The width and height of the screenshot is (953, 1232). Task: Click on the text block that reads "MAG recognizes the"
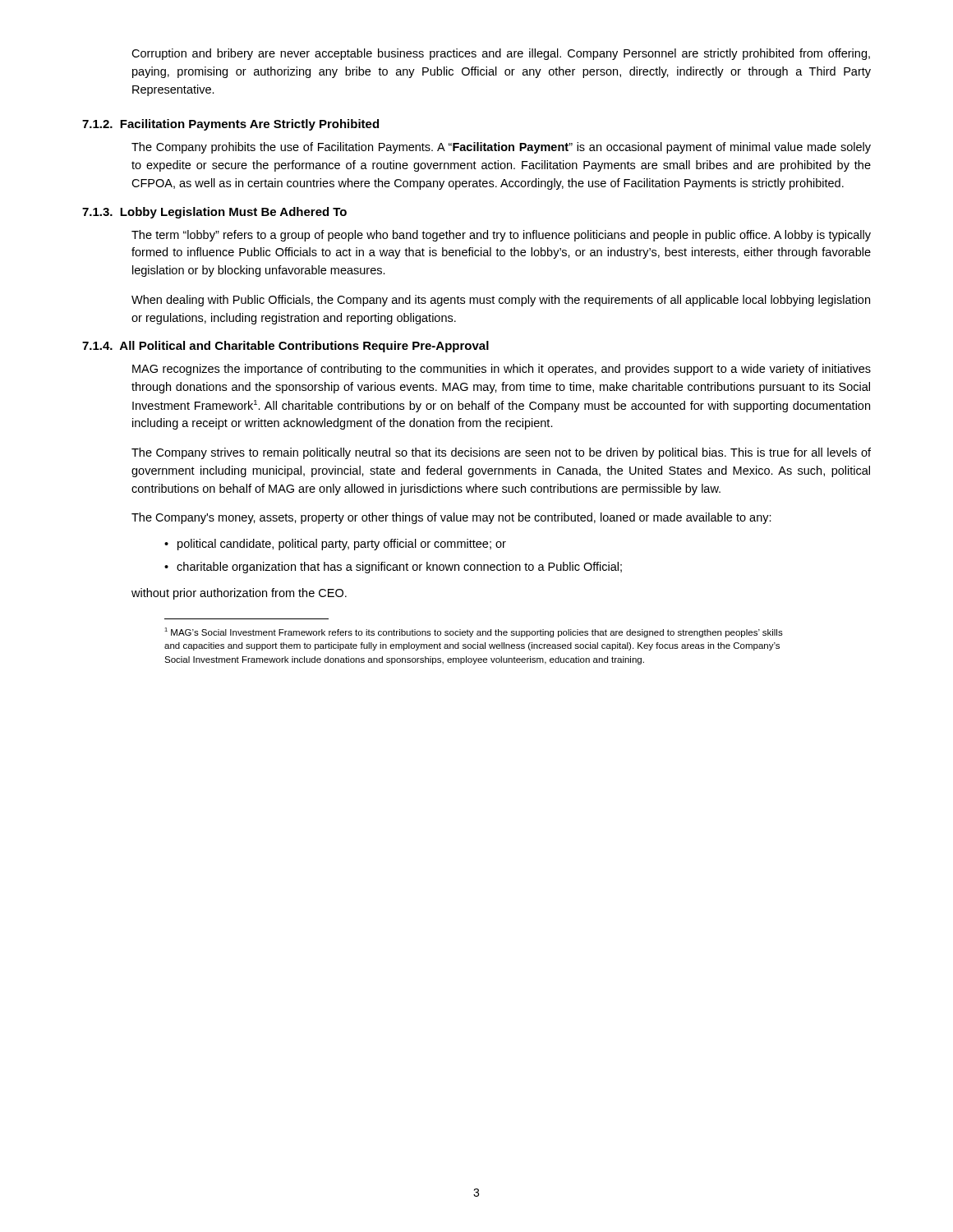click(x=501, y=396)
